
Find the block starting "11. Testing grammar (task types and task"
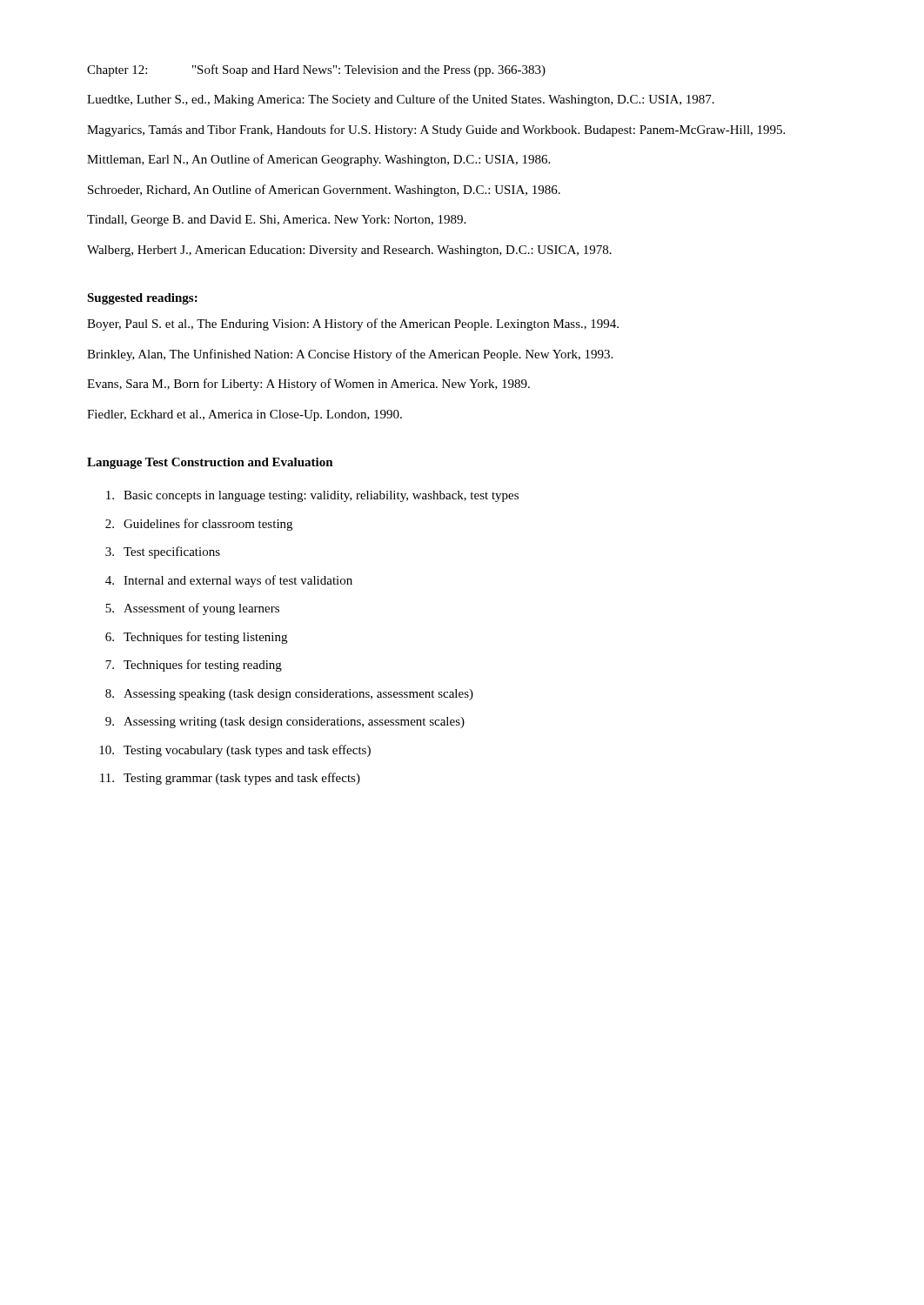(x=230, y=779)
